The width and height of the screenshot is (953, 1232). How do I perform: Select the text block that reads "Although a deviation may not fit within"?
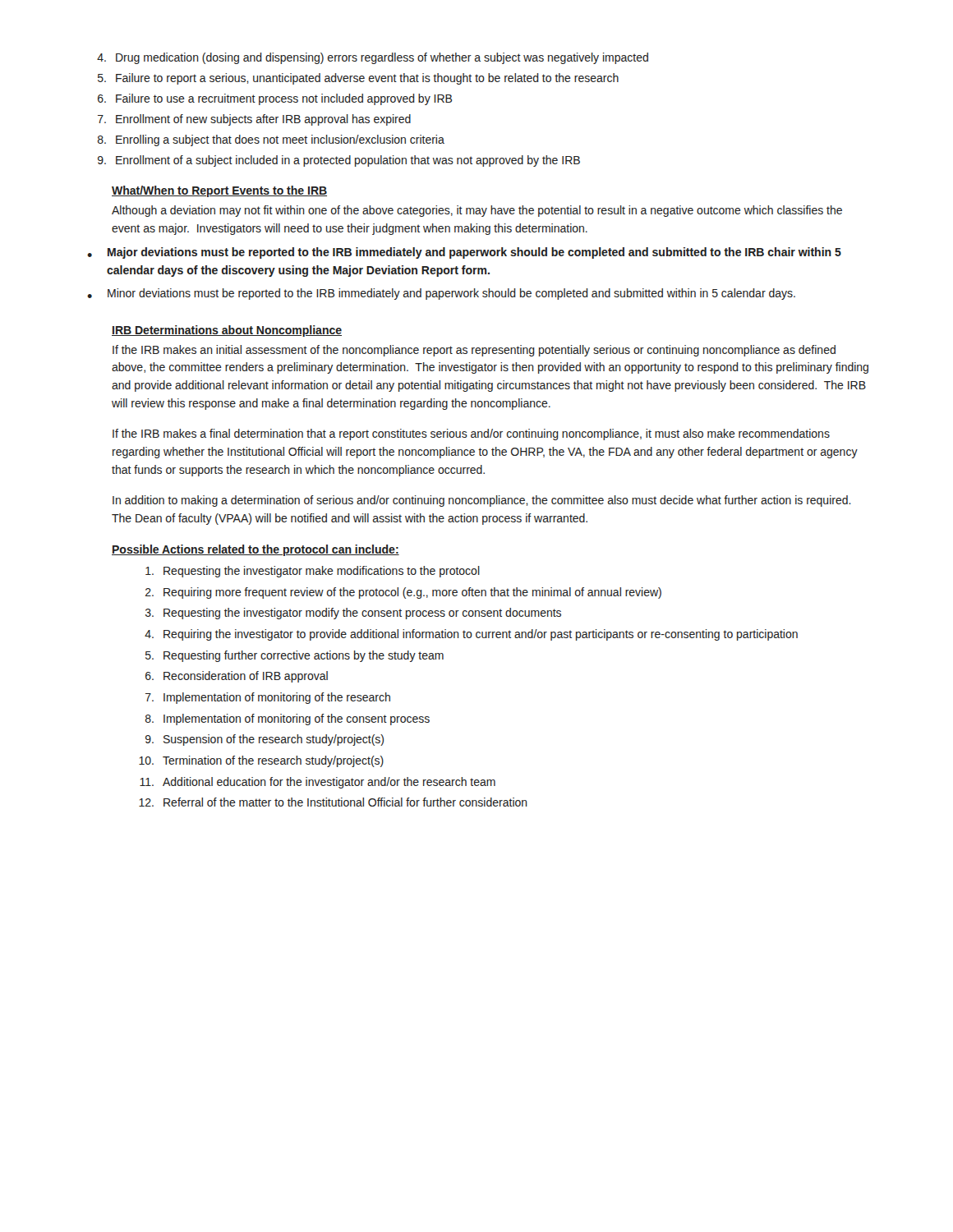click(x=477, y=219)
